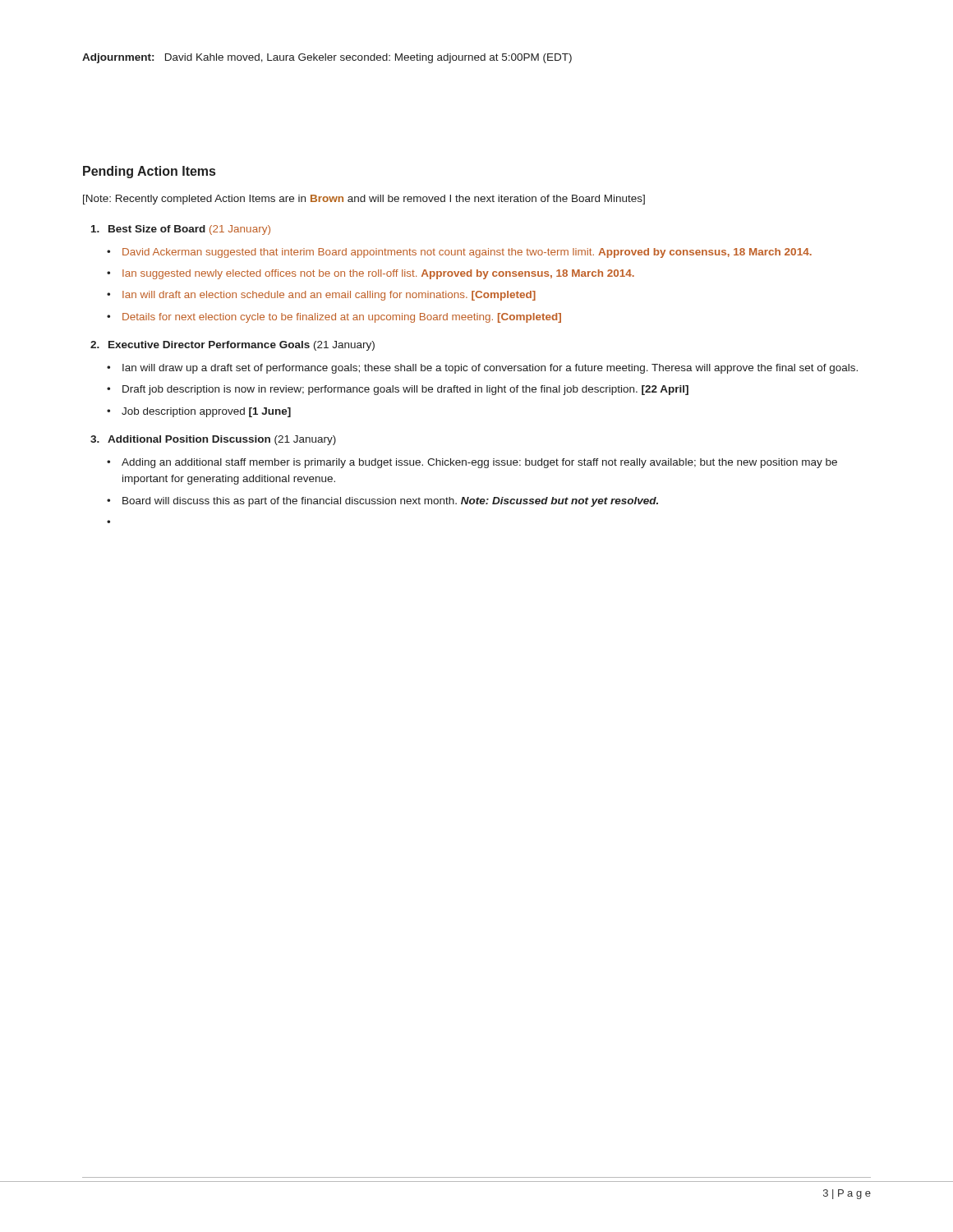This screenshot has width=953, height=1232.
Task: Locate the text block with the text "Adjournment: David Kahle"
Action: 327,57
